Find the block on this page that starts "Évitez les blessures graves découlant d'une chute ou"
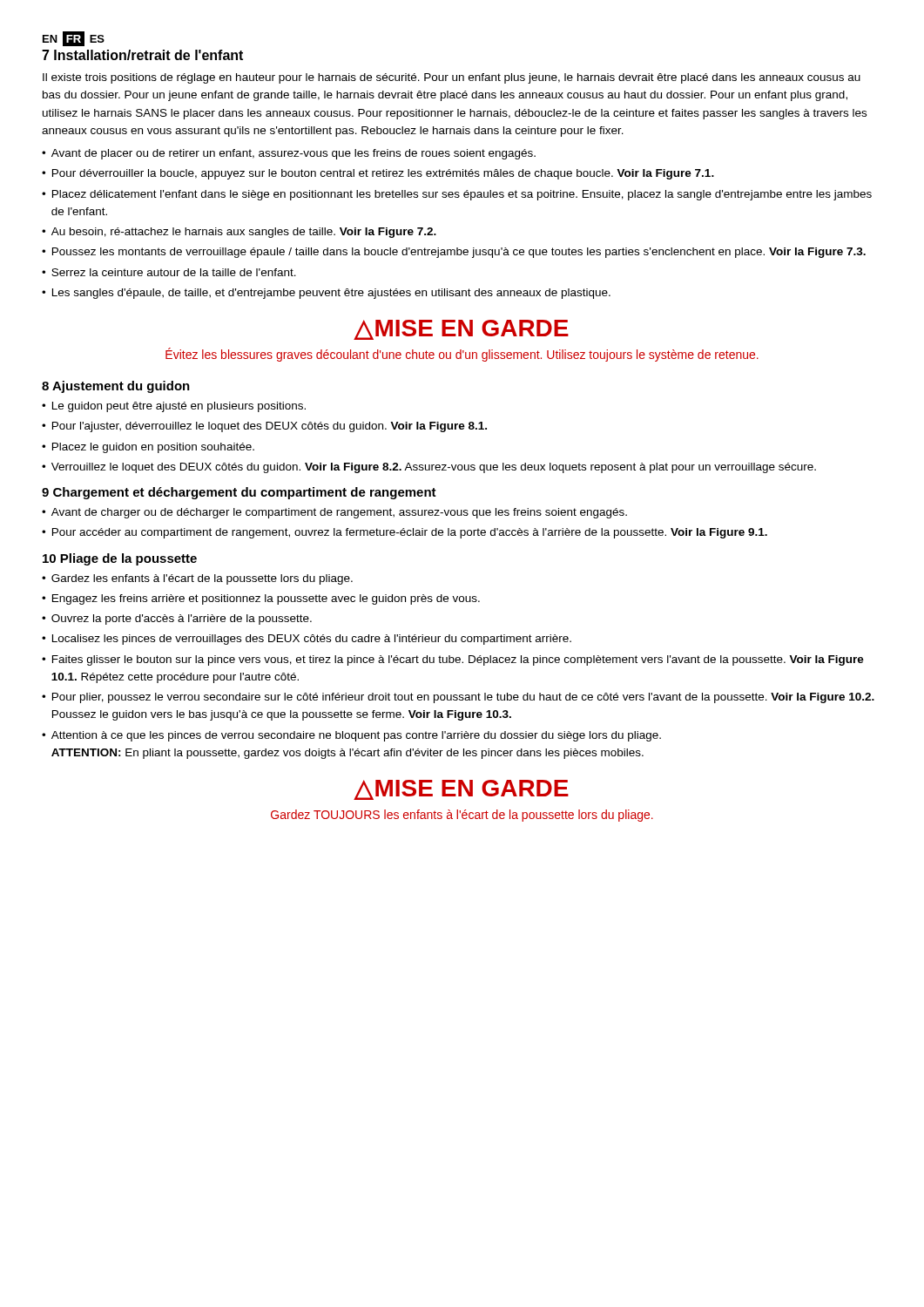Image resolution: width=924 pixels, height=1307 pixels. pyautogui.click(x=462, y=355)
